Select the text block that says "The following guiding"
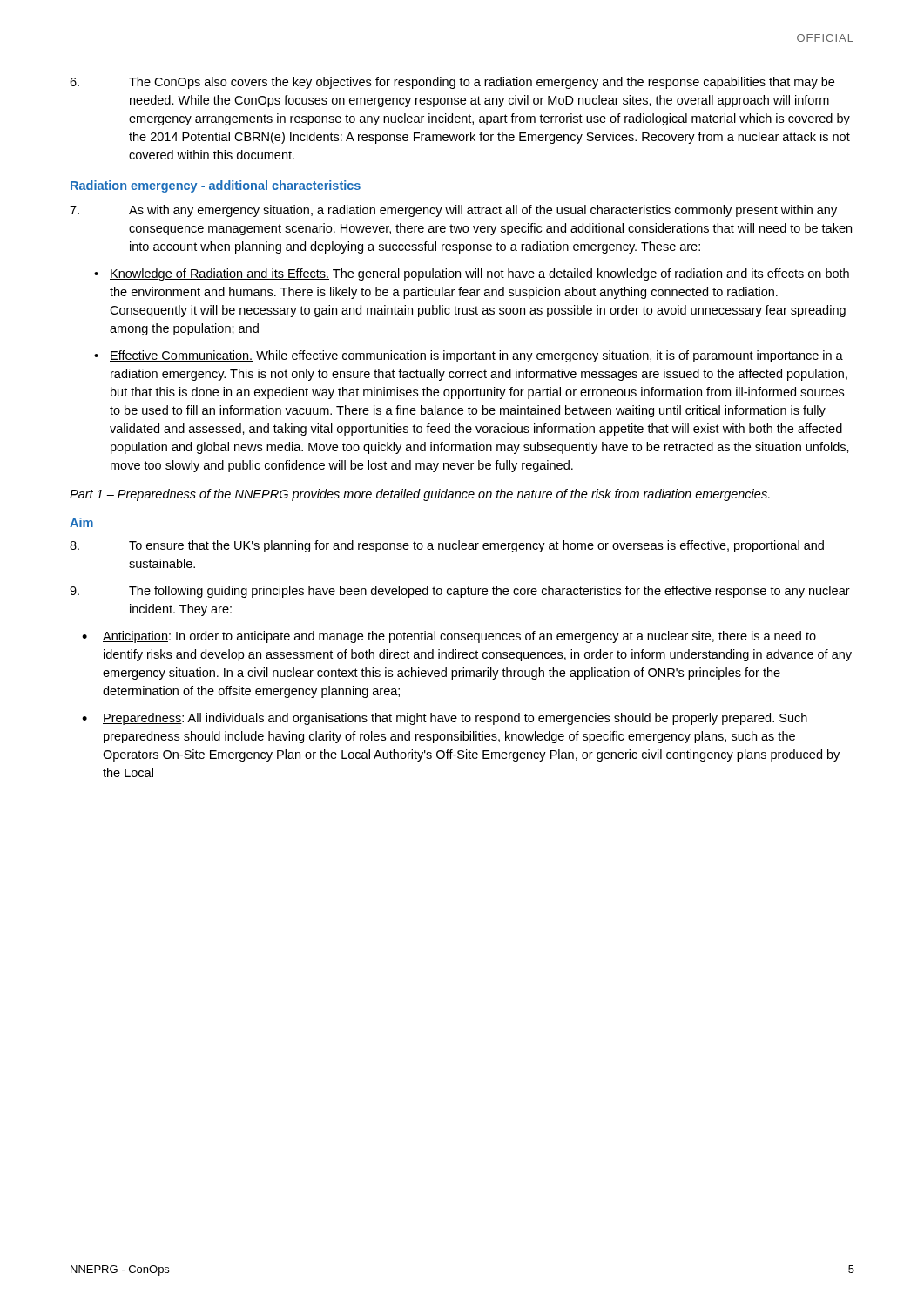 click(x=462, y=601)
